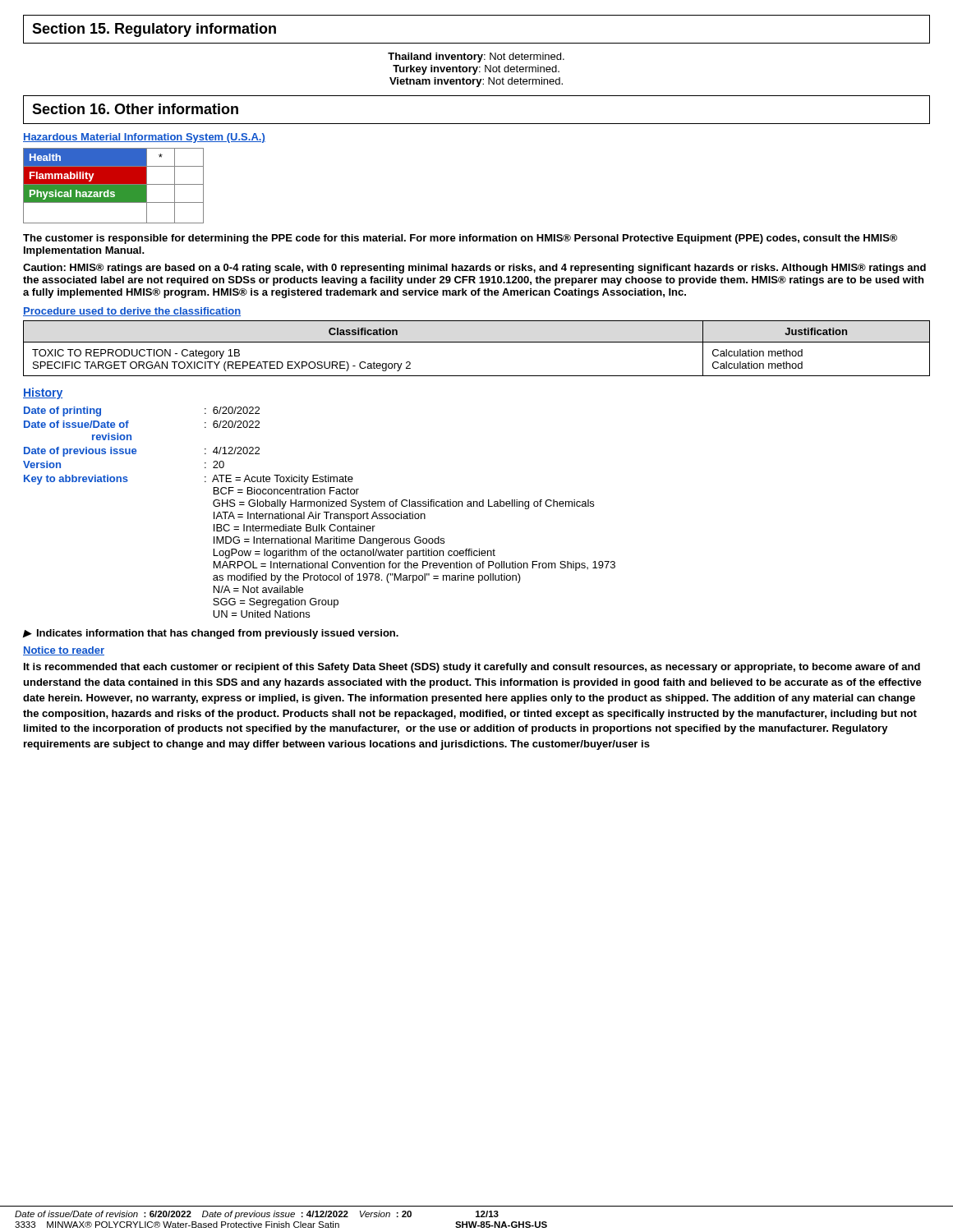The image size is (953, 1232).
Task: Find the text block with the text "Thailand inventory: Not determined. Turkey inventory: Not"
Action: (476, 69)
